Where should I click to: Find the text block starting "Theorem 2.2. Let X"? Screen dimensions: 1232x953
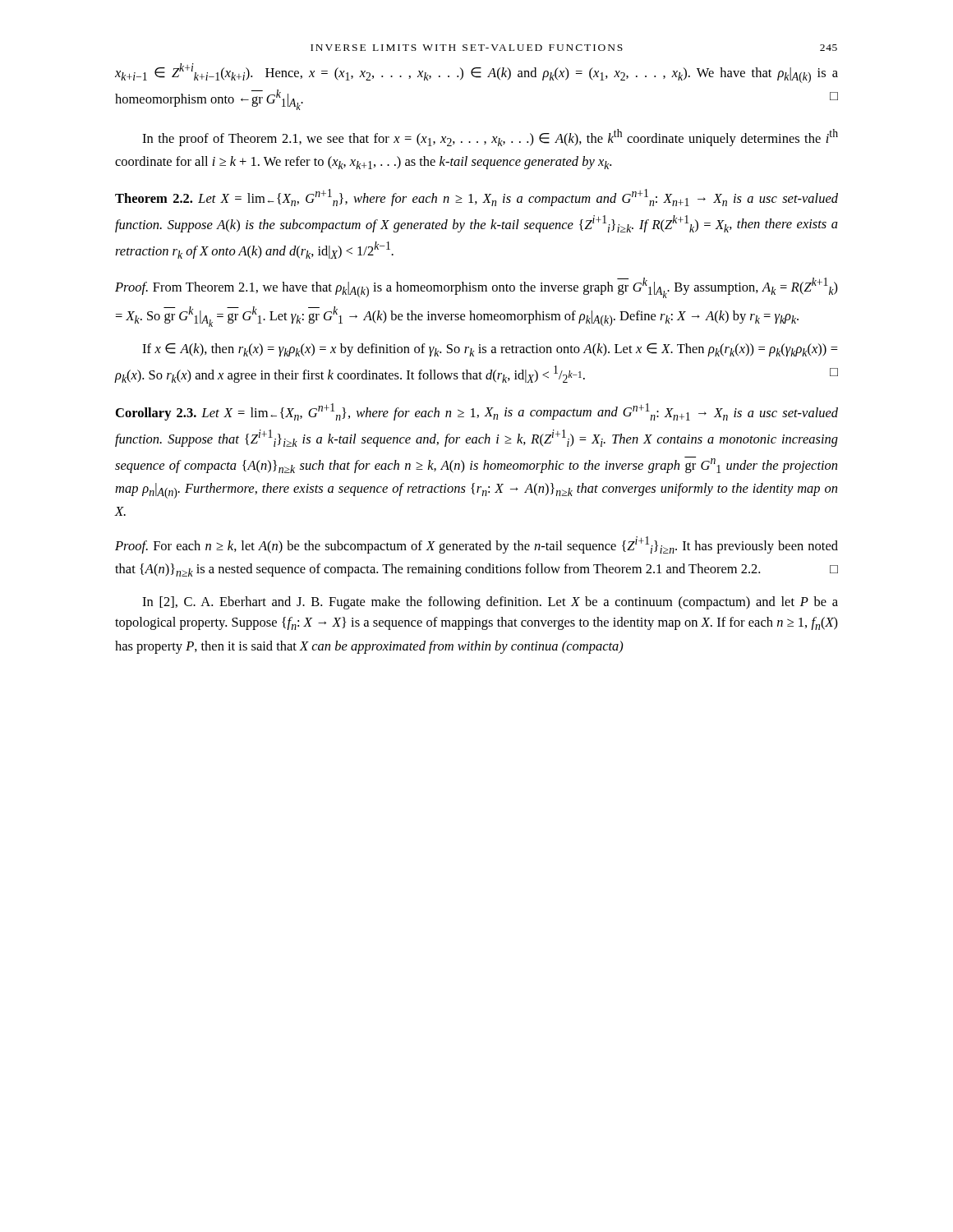pos(476,224)
